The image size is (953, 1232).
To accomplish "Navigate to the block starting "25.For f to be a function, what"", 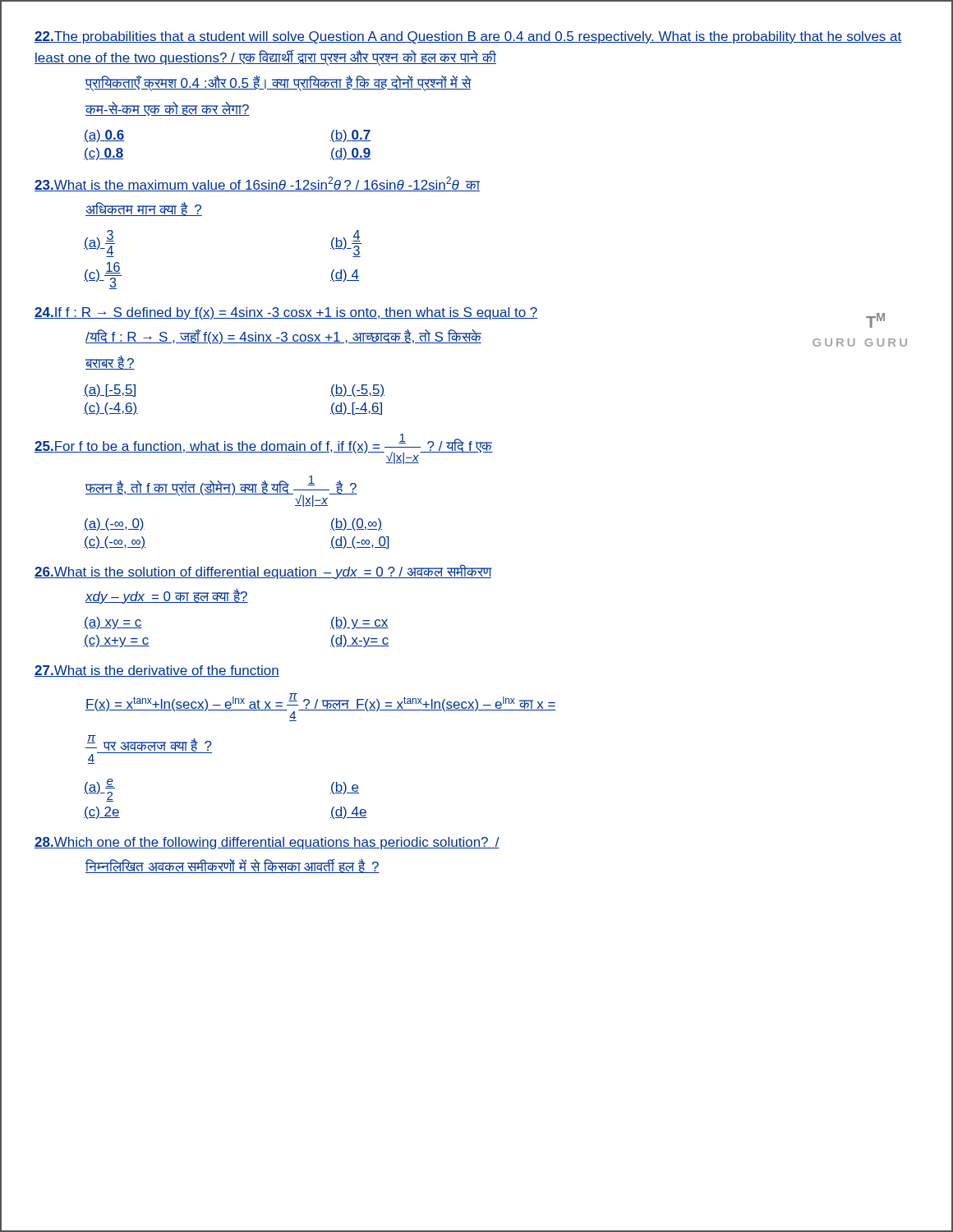I will 264,449.
